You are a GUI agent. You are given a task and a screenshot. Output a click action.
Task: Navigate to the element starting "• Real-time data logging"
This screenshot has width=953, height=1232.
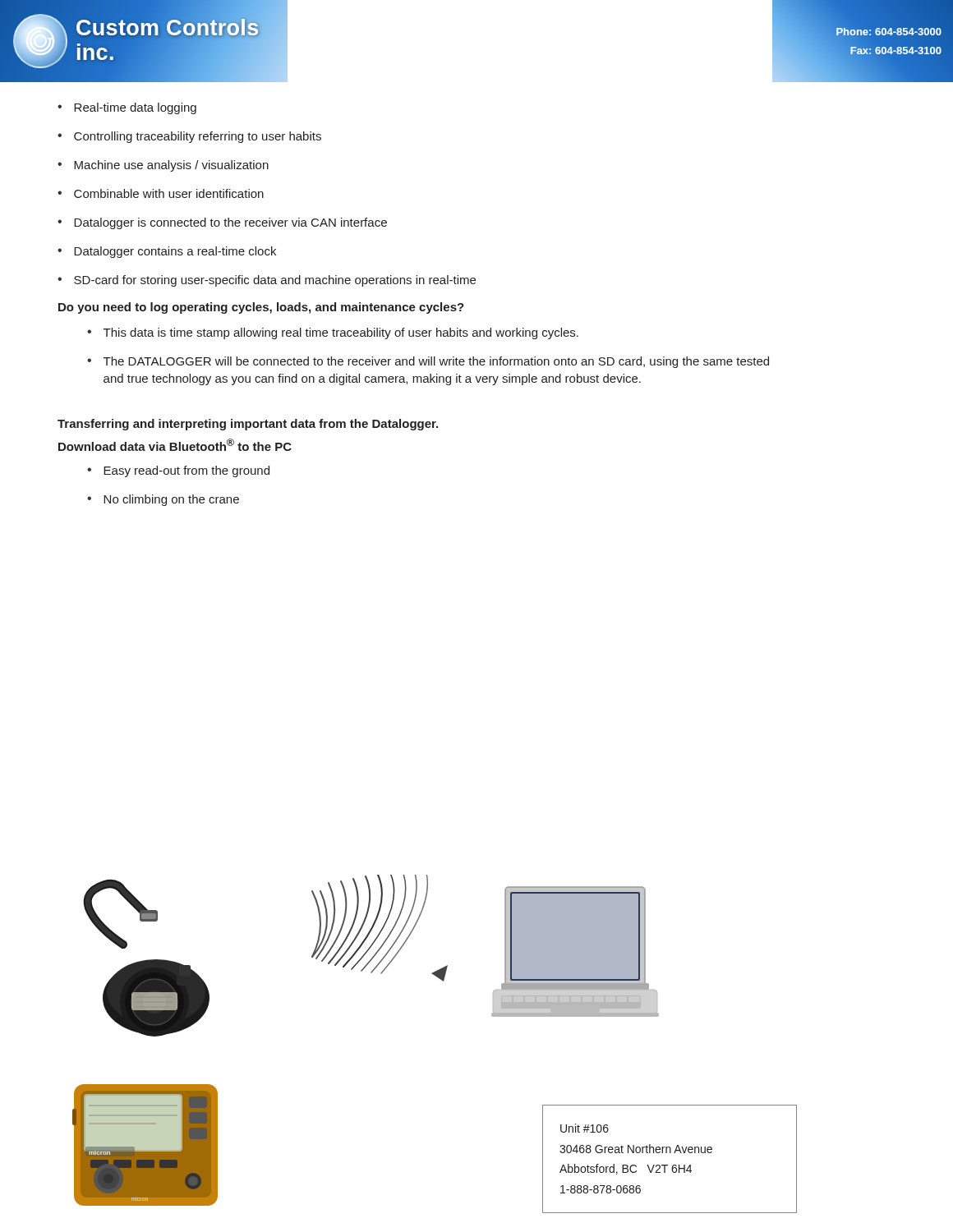click(127, 107)
